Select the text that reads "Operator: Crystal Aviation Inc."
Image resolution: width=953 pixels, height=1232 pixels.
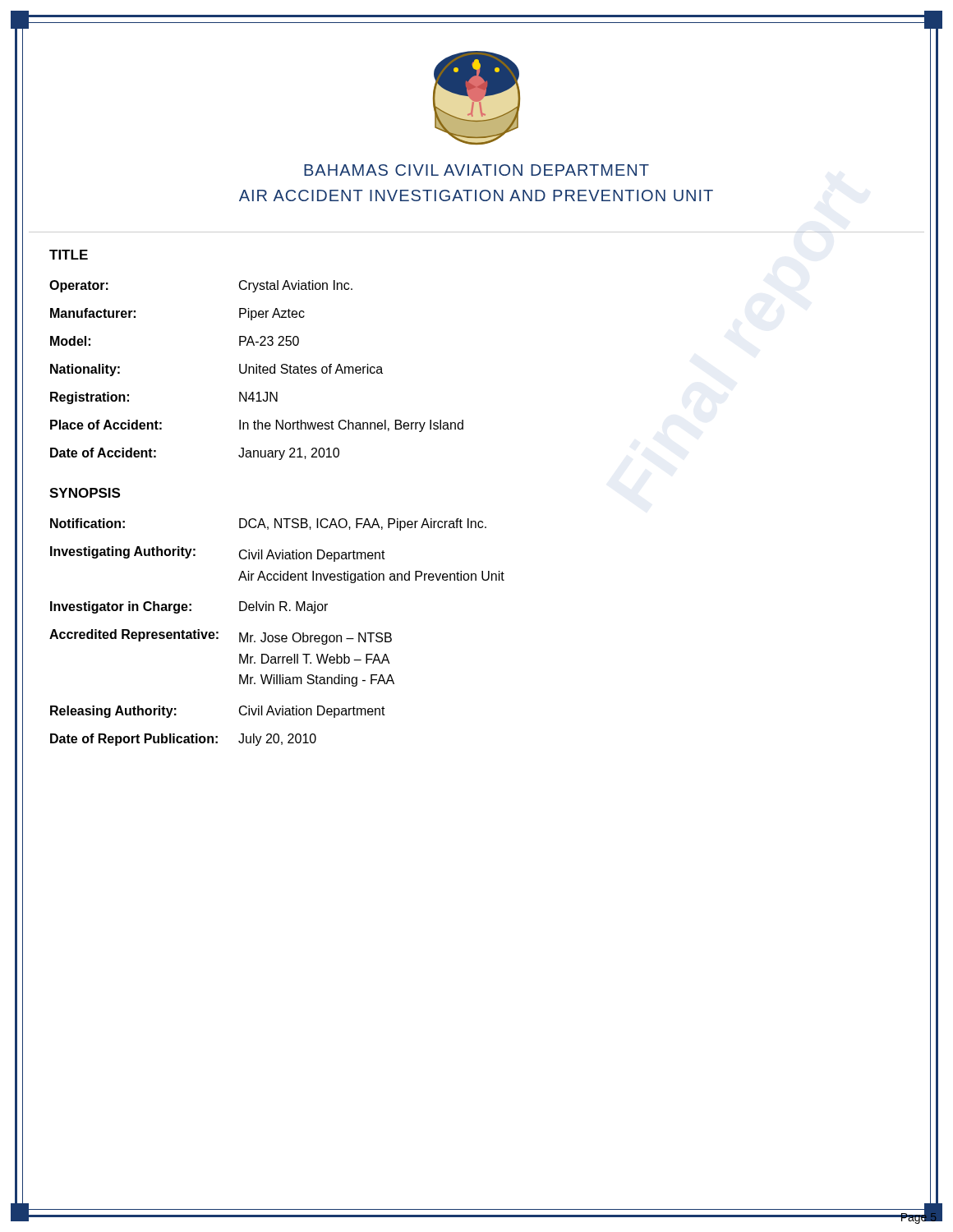[x=71, y=286]
